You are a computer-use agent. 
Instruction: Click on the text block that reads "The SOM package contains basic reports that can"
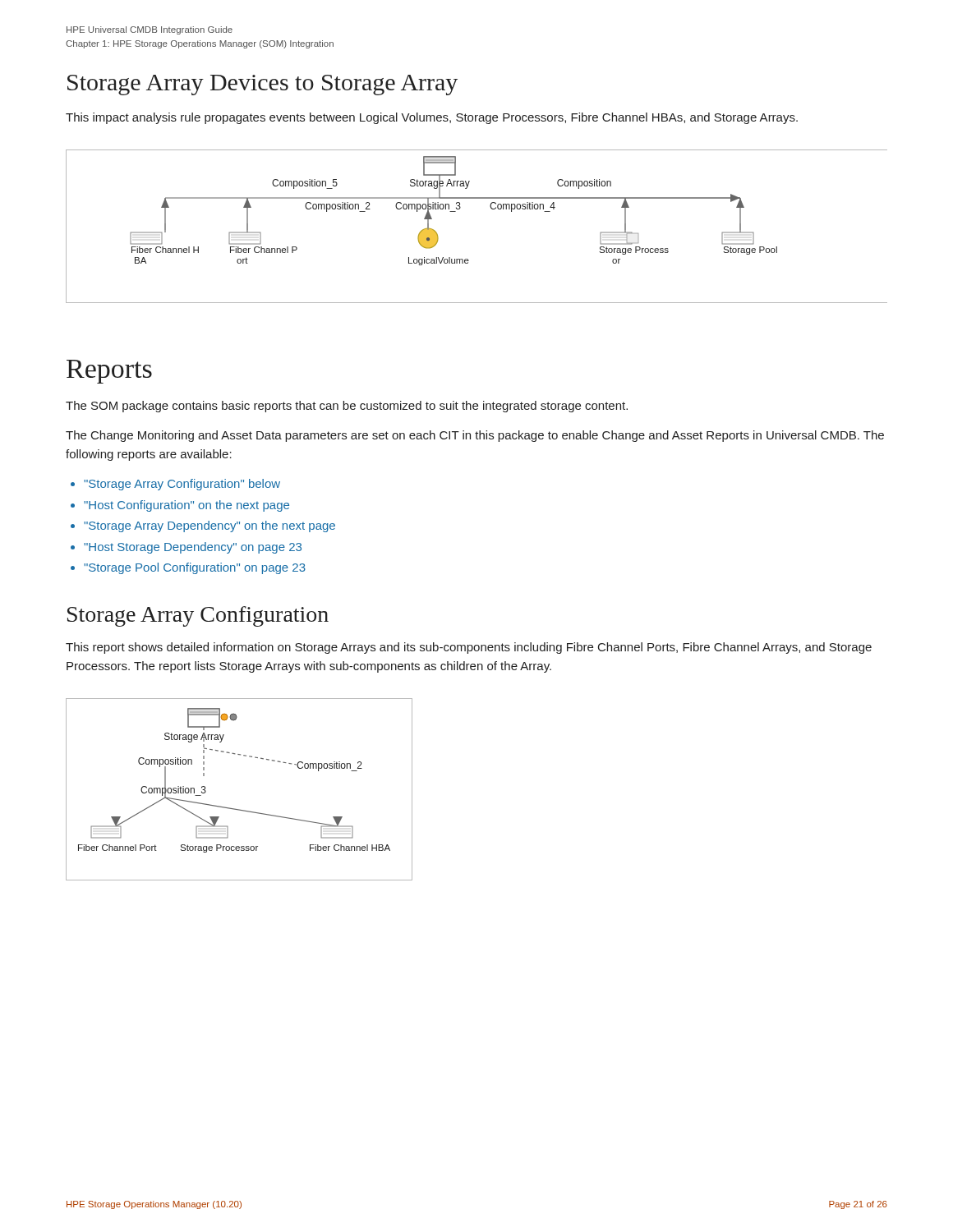(x=476, y=406)
